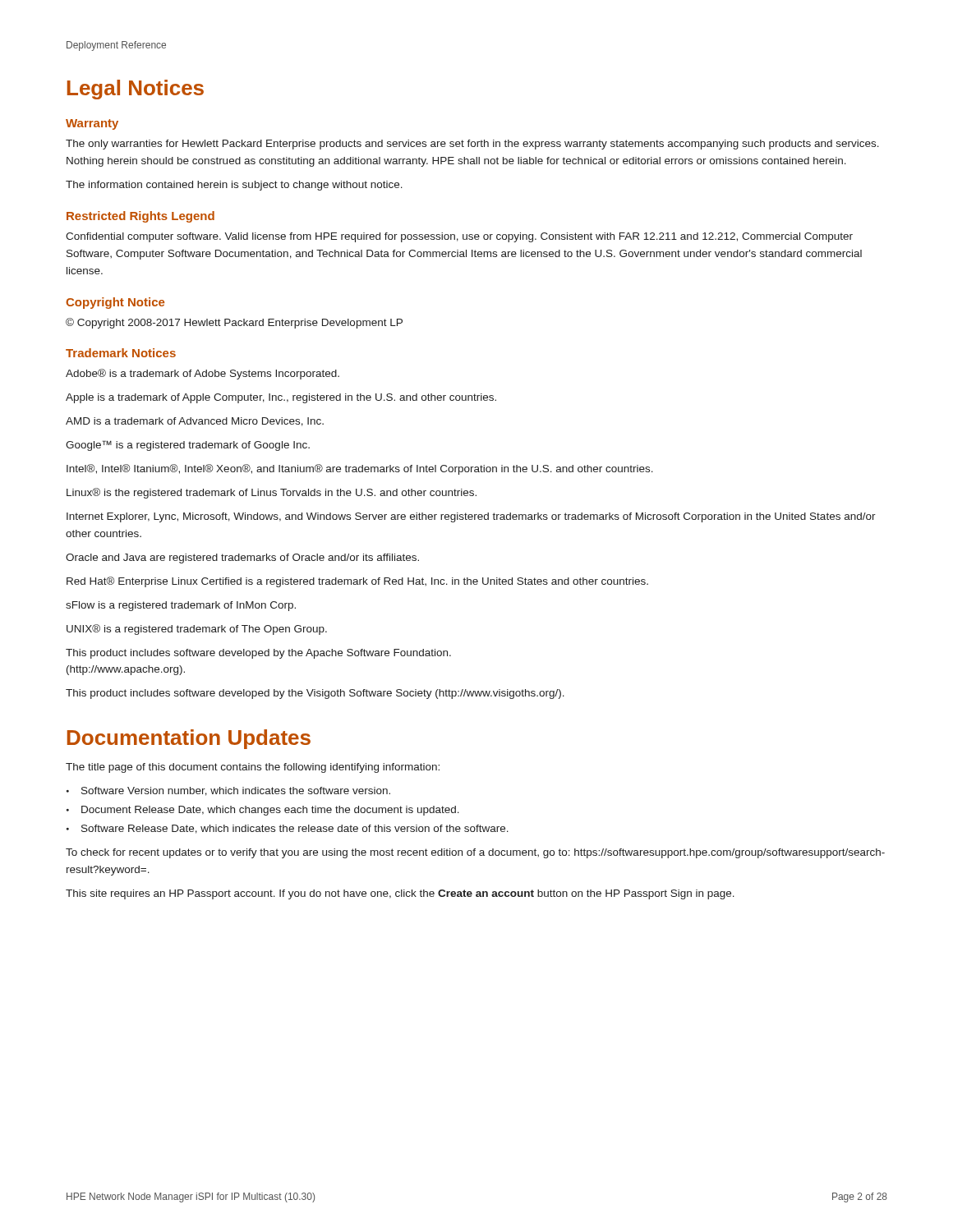Click the passage that begins "Internet Explorer, Lync, Microsoft, Windows,"
Image resolution: width=953 pixels, height=1232 pixels.
click(471, 525)
